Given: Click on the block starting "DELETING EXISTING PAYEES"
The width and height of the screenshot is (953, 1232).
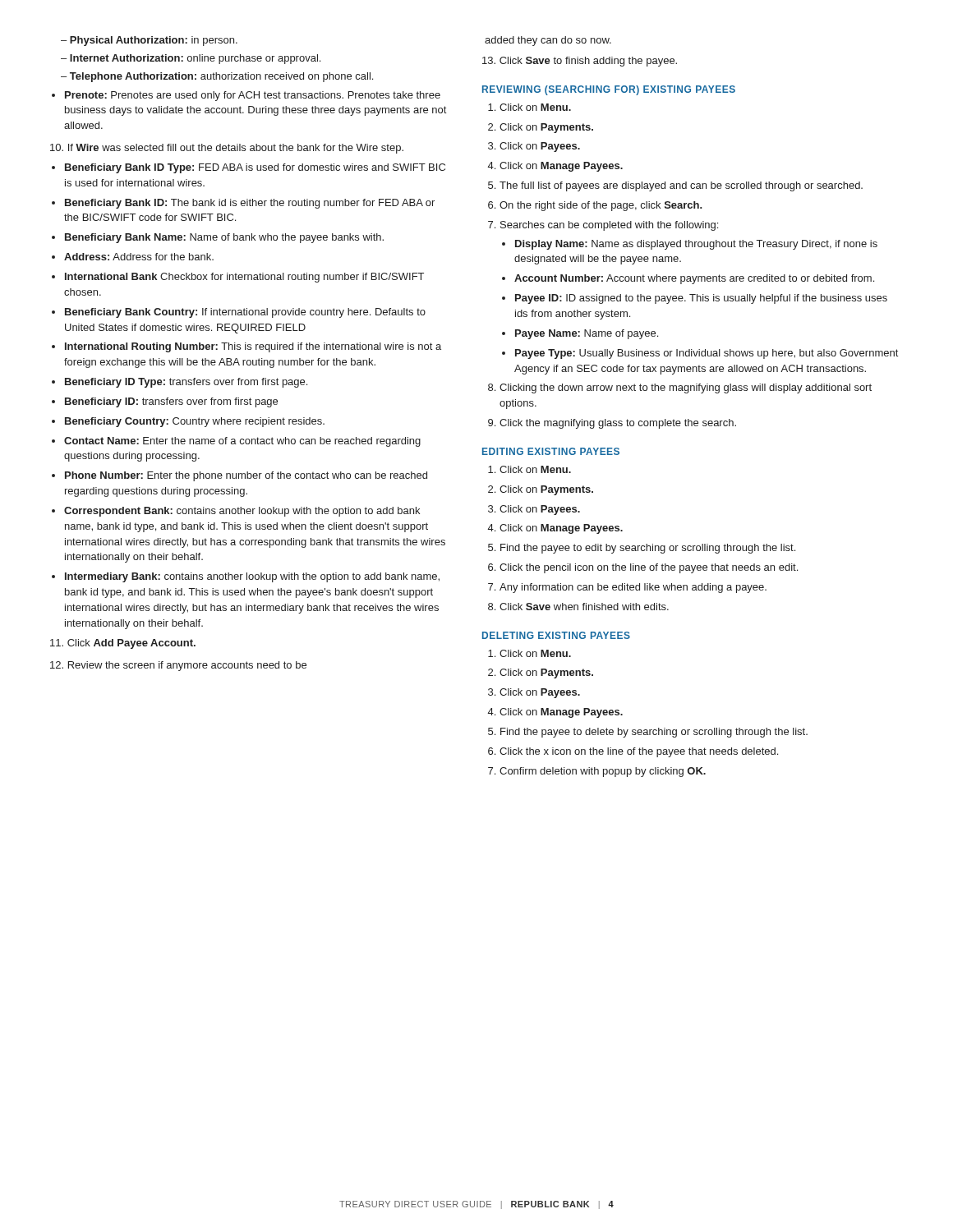Looking at the screenshot, I should (x=556, y=635).
